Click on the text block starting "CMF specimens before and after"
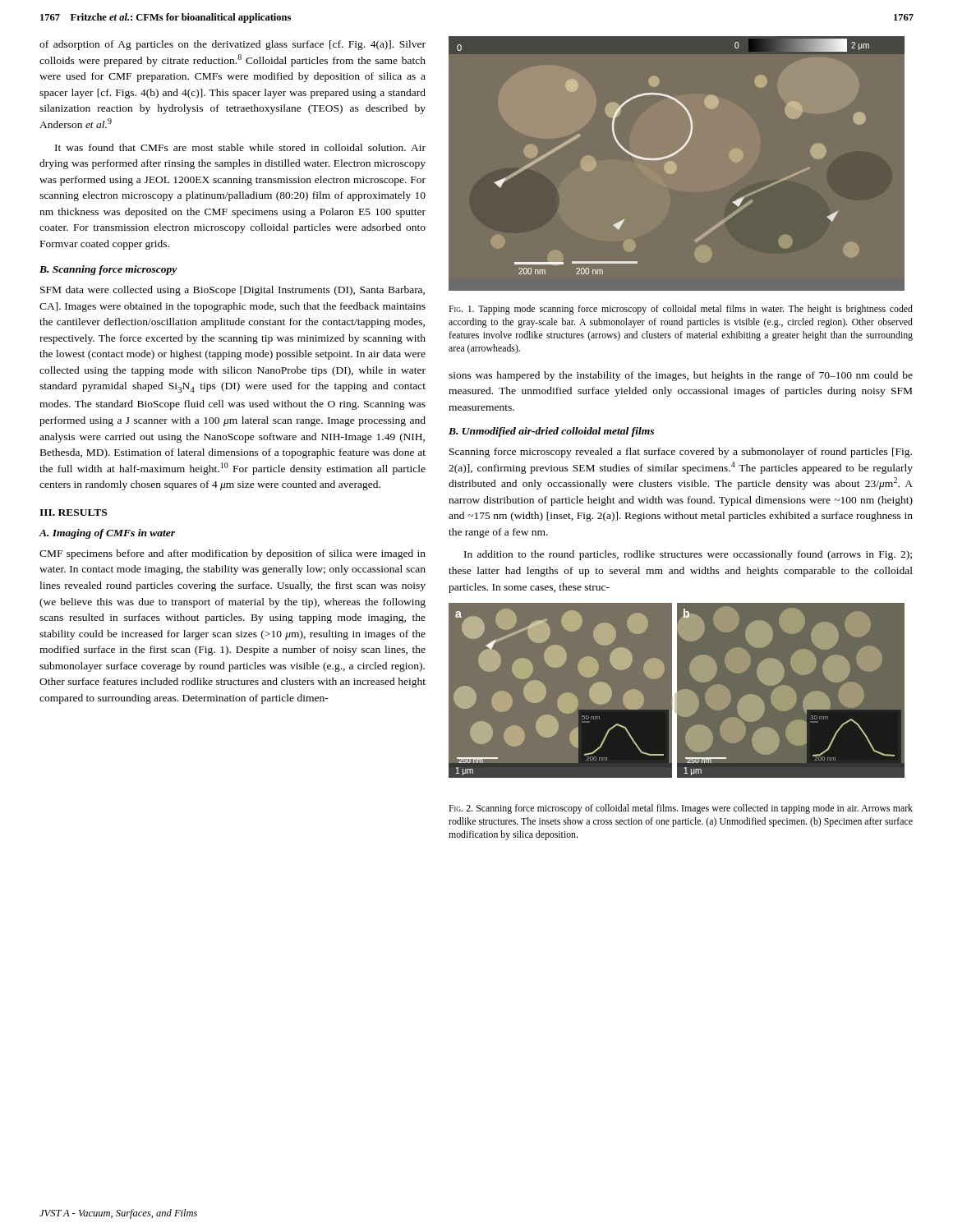 233,626
